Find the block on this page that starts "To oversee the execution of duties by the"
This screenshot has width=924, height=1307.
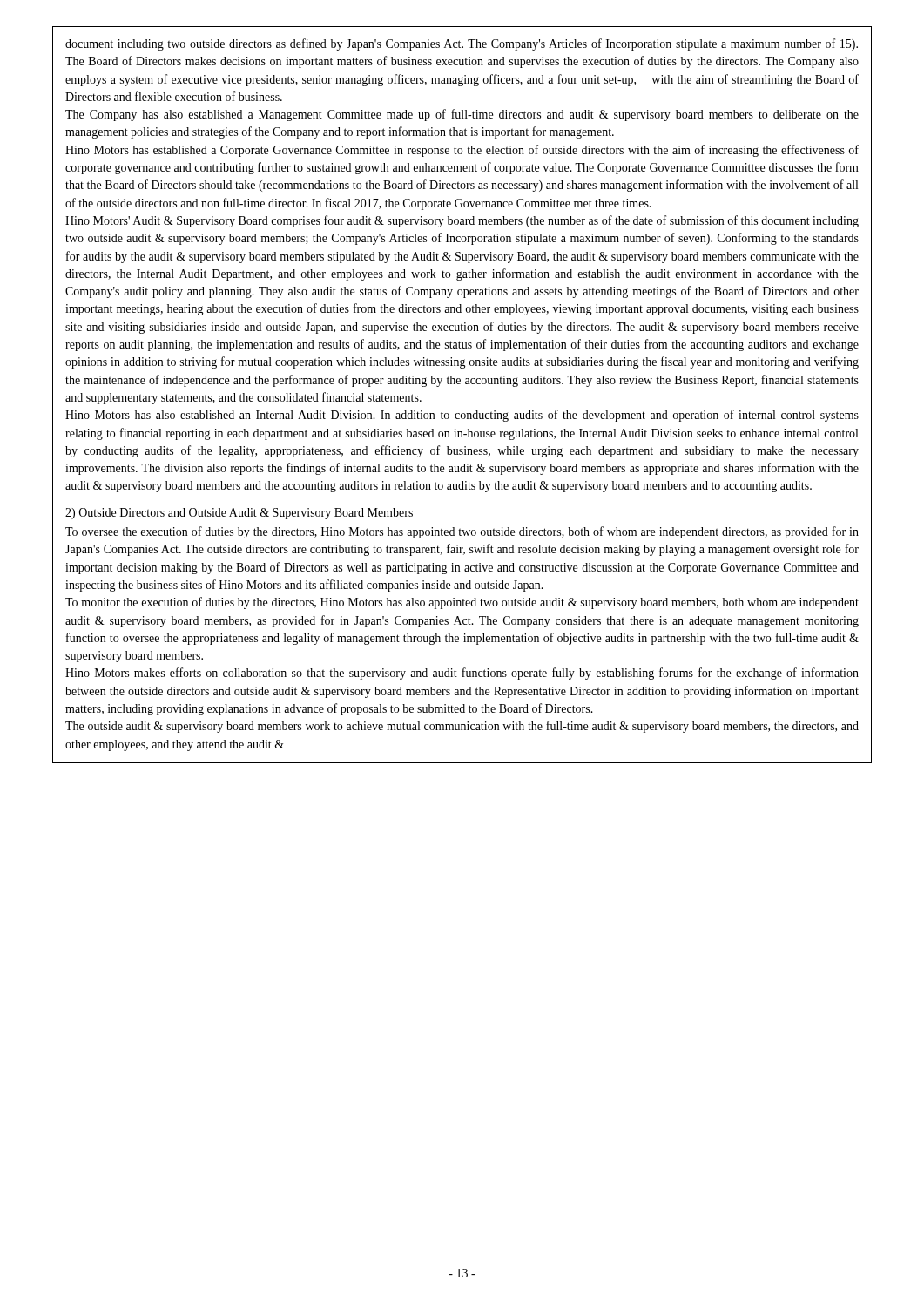tap(462, 639)
